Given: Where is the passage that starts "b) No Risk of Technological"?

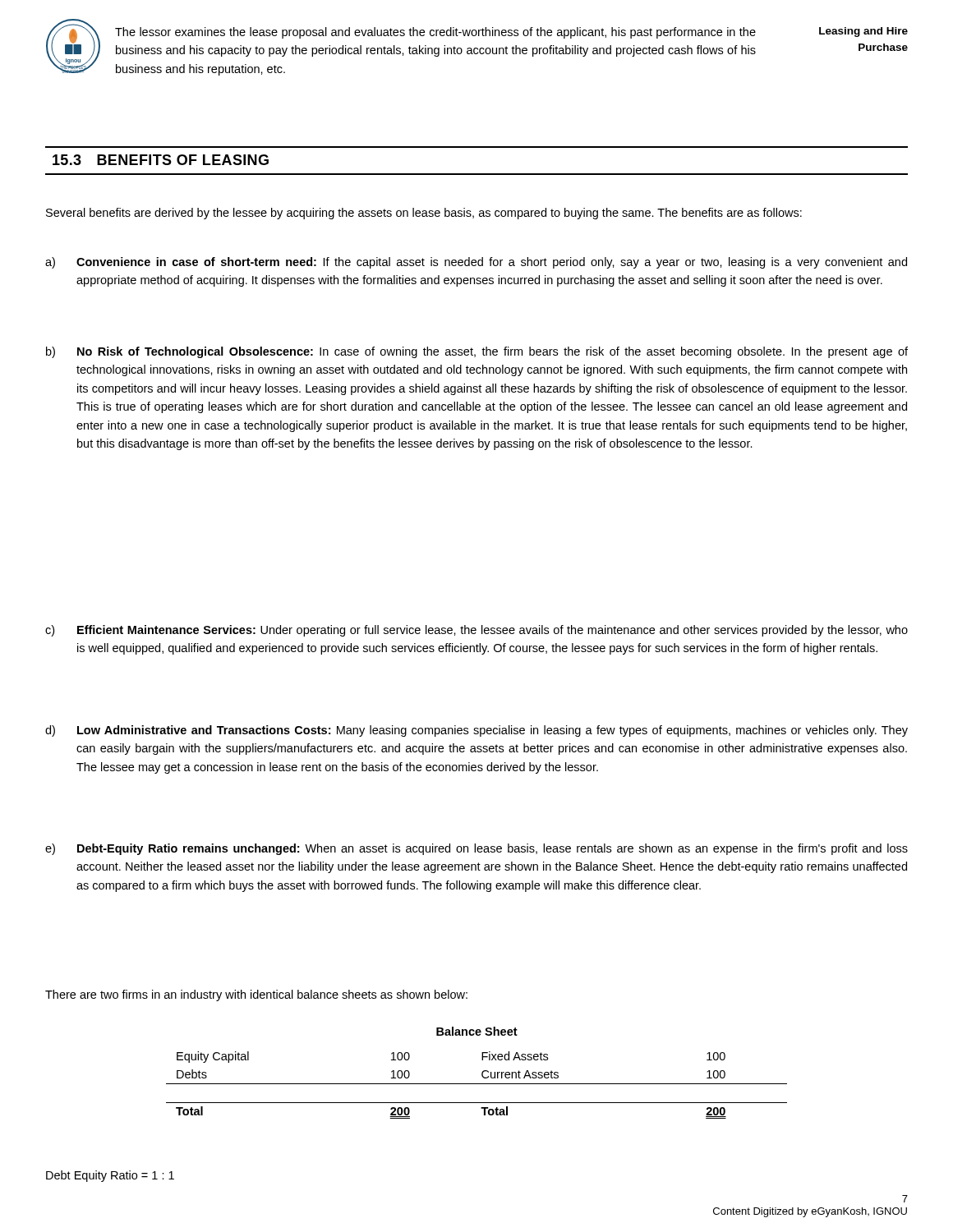Looking at the screenshot, I should click(x=476, y=398).
